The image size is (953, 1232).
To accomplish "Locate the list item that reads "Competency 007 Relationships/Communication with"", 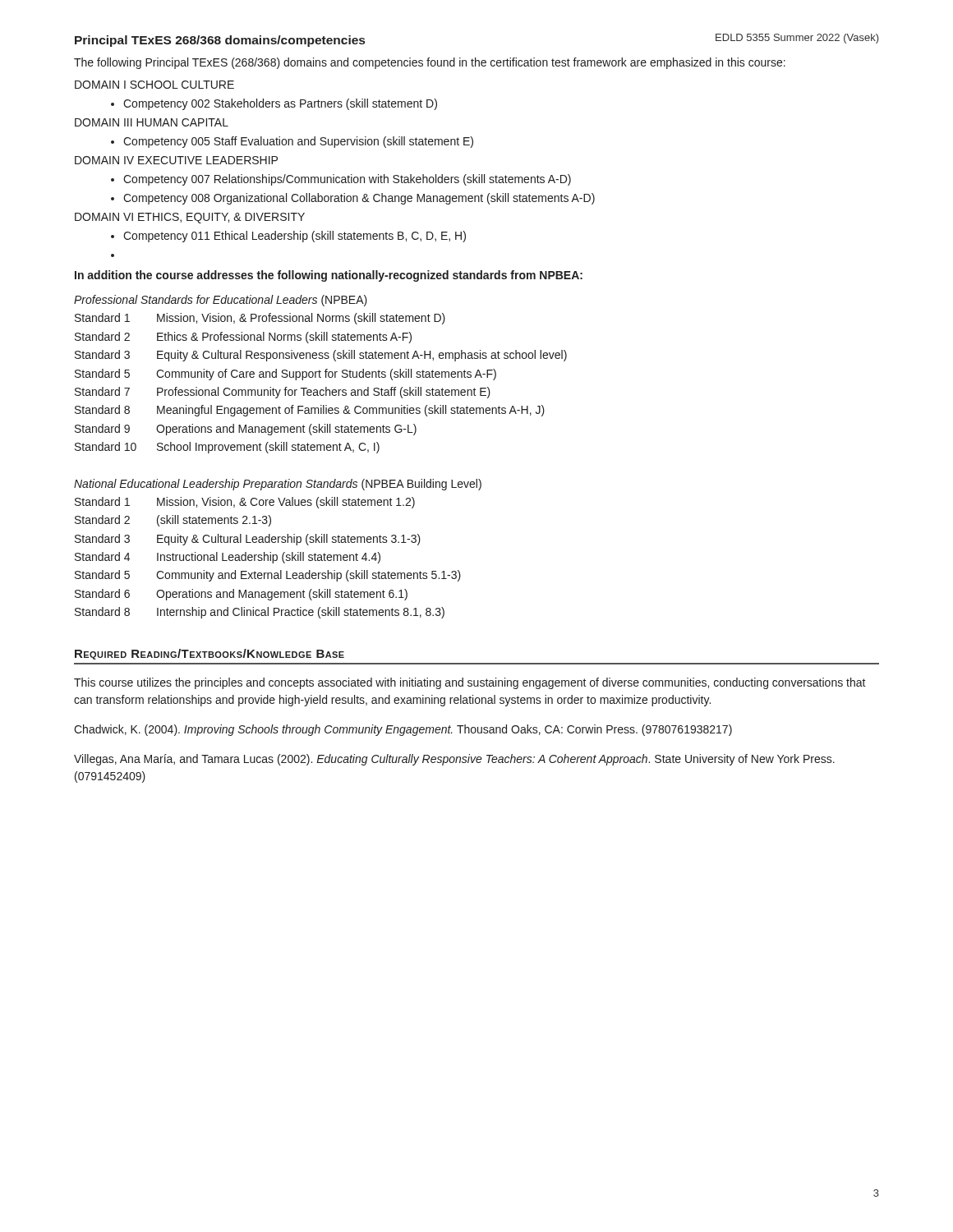I will 501,180.
